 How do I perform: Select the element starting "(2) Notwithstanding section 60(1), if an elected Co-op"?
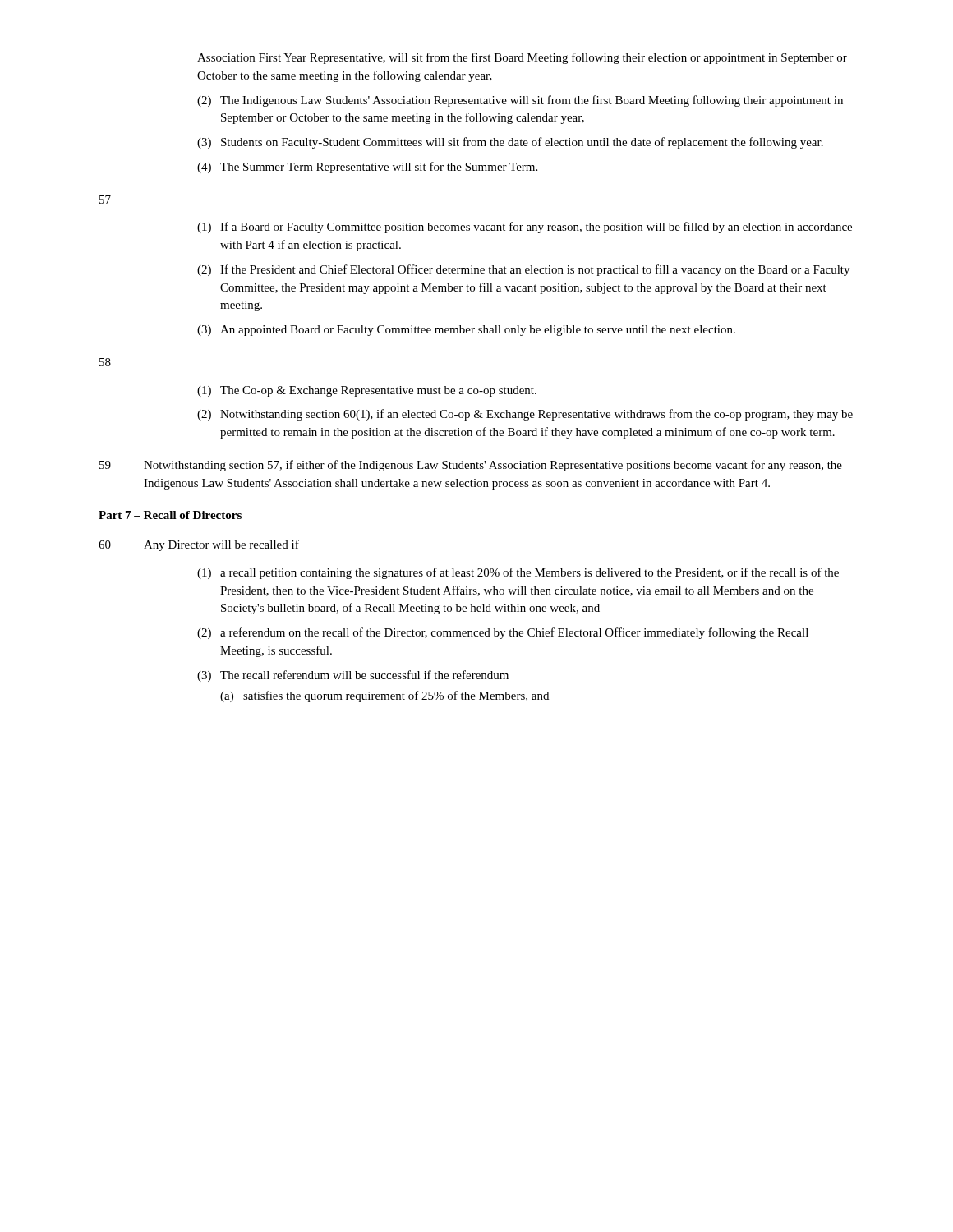point(526,424)
